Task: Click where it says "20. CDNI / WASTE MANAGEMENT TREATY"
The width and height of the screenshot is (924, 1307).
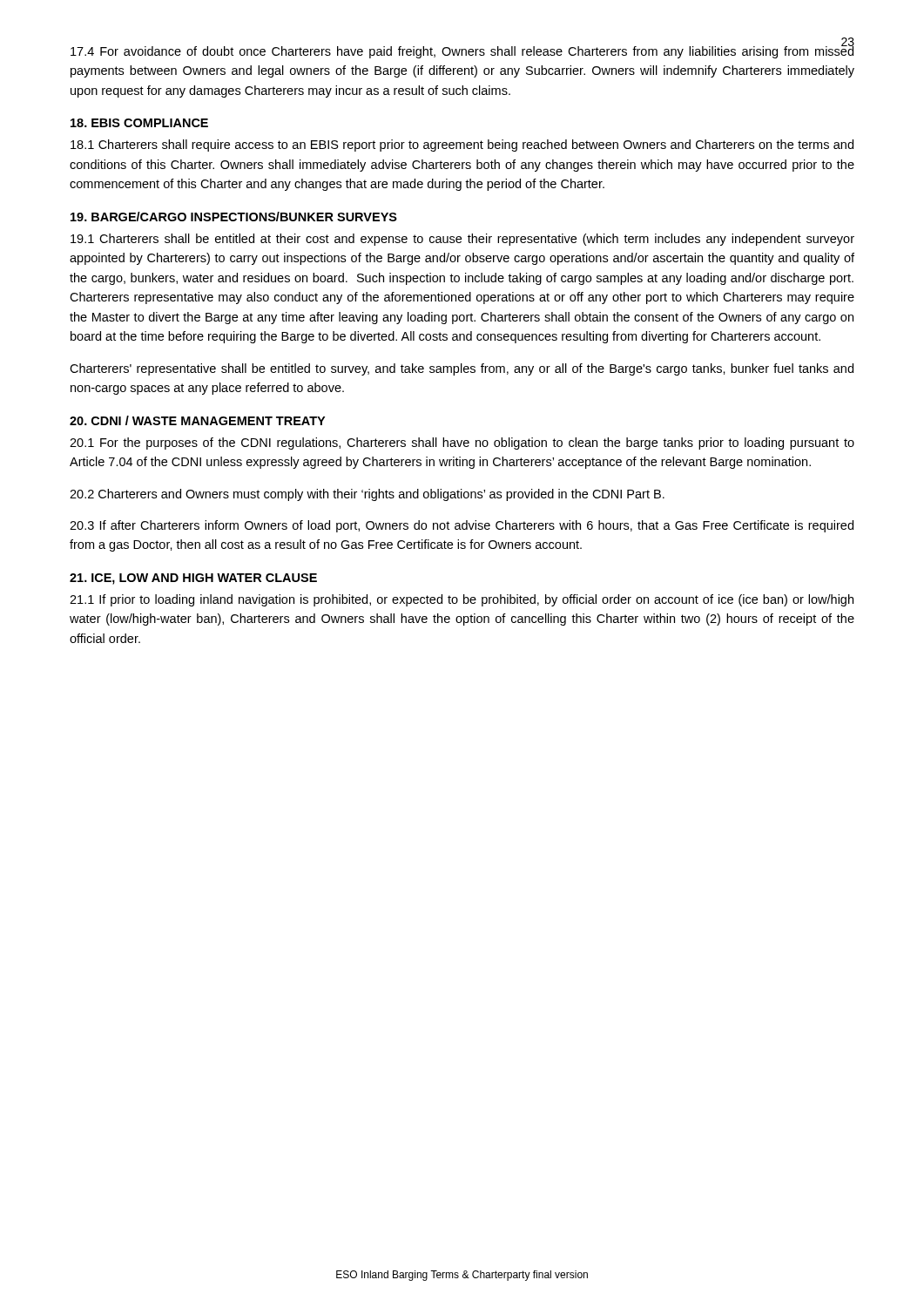Action: coord(198,420)
